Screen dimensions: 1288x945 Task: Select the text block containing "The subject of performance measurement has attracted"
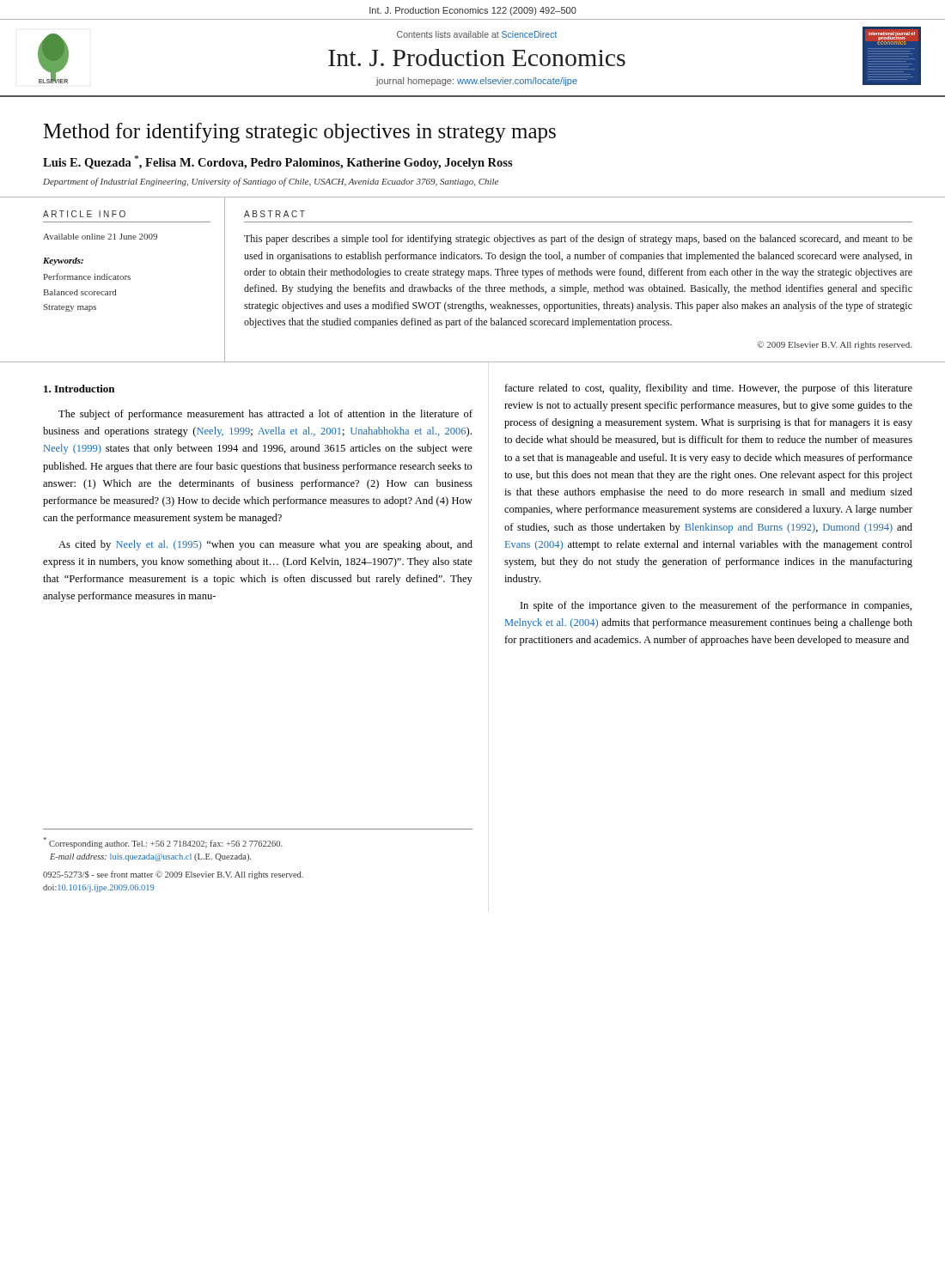pos(258,466)
